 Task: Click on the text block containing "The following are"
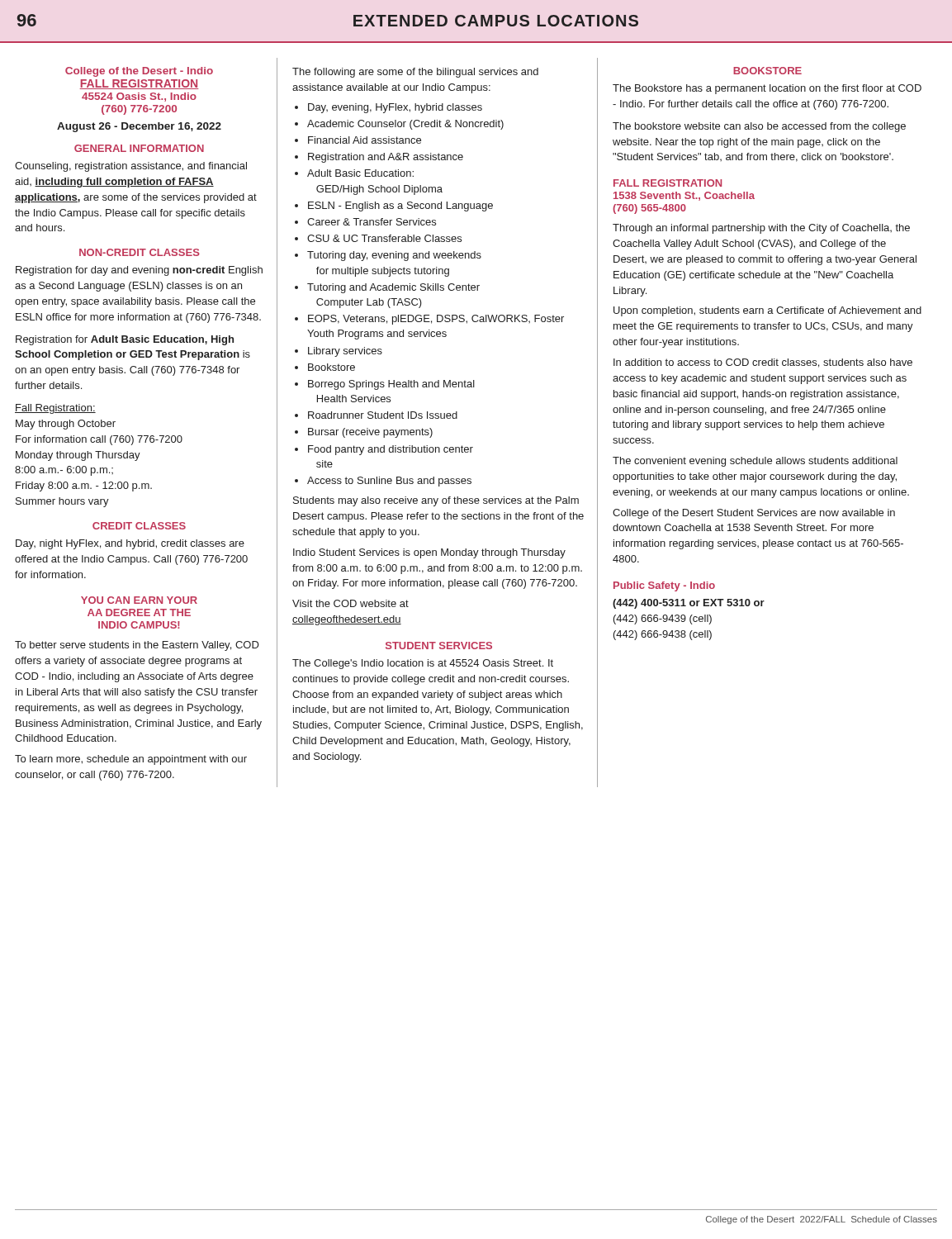(439, 80)
